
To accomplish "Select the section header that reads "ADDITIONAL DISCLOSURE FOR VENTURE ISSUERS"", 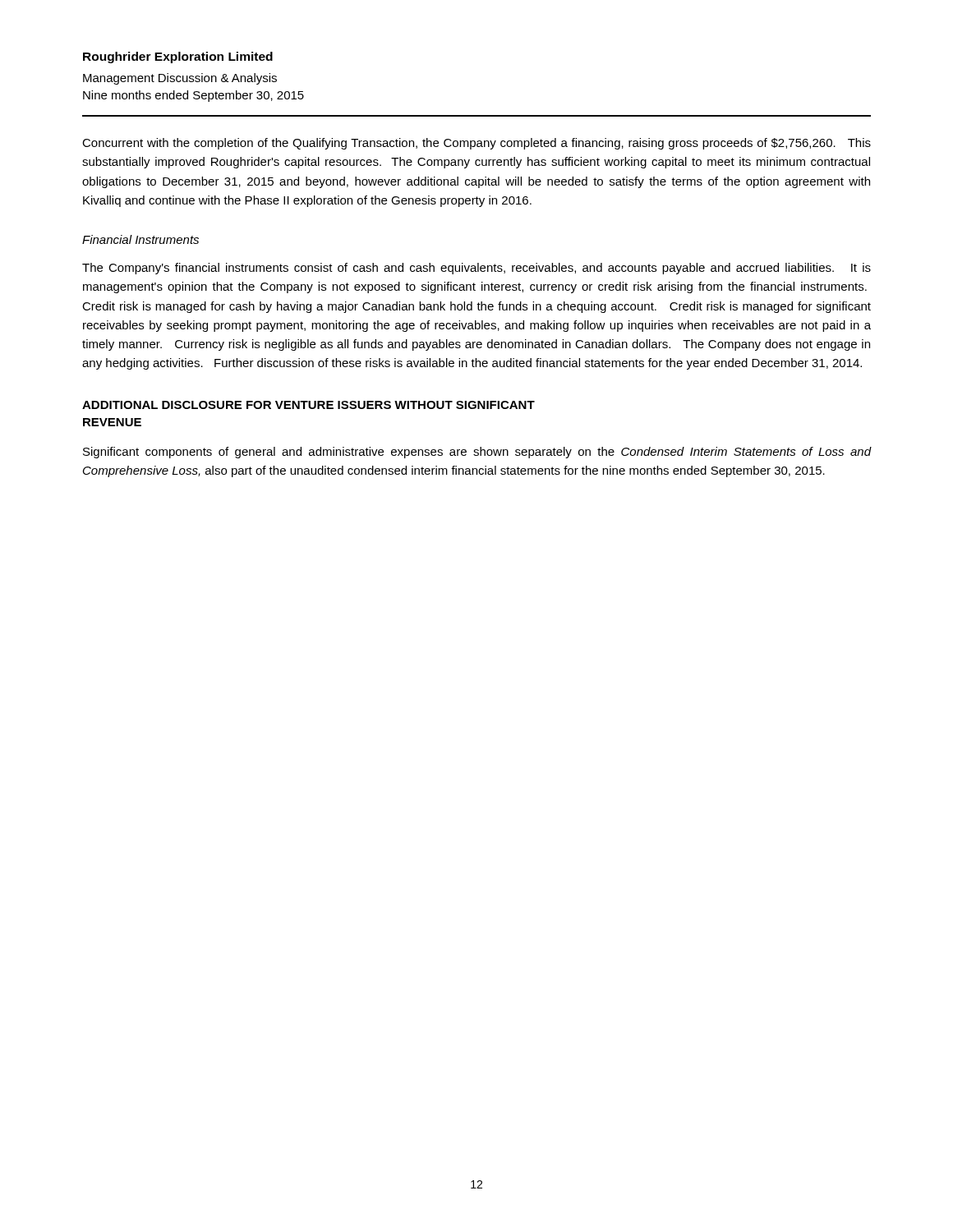I will click(308, 413).
